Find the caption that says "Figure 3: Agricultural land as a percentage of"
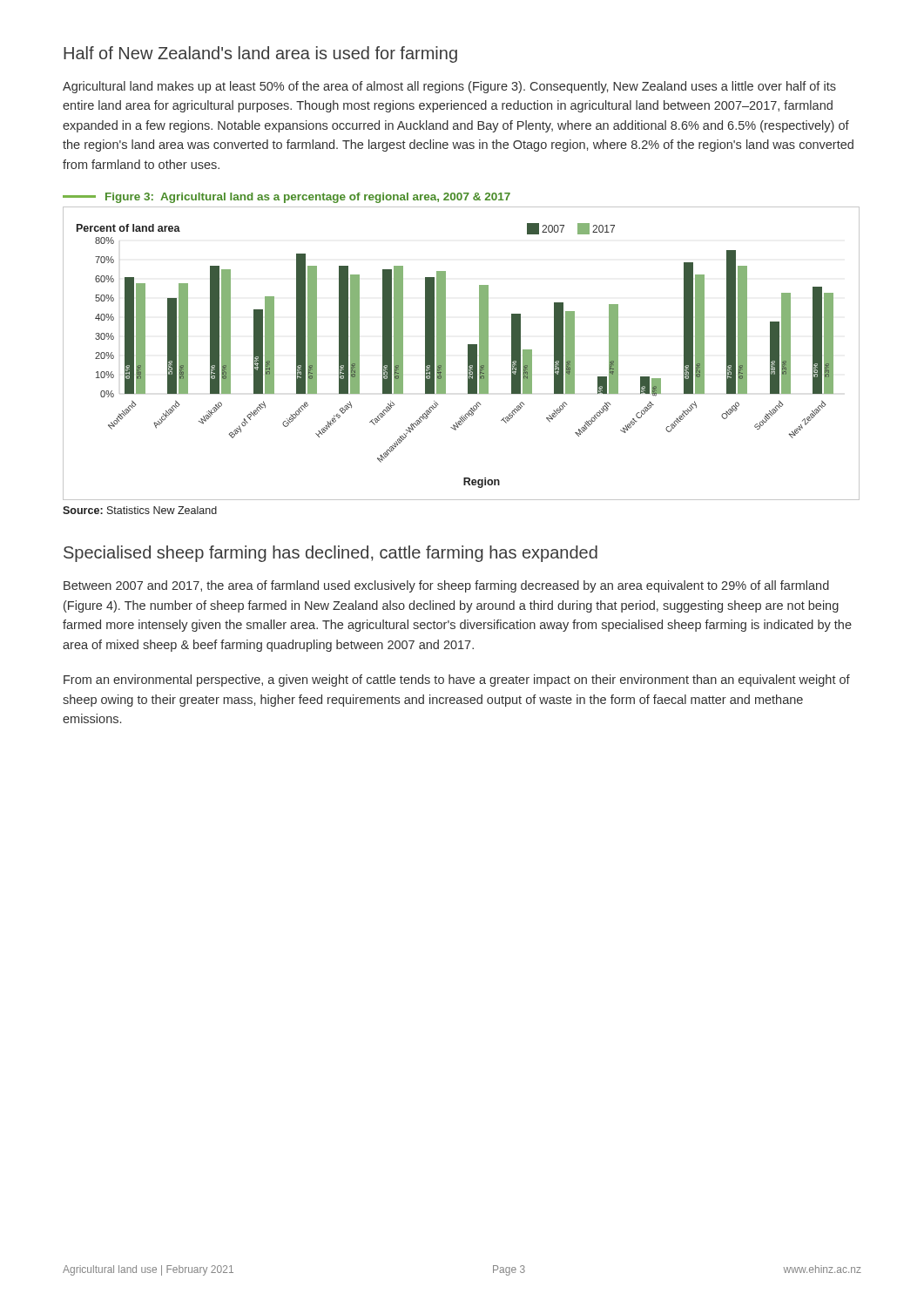 [462, 197]
